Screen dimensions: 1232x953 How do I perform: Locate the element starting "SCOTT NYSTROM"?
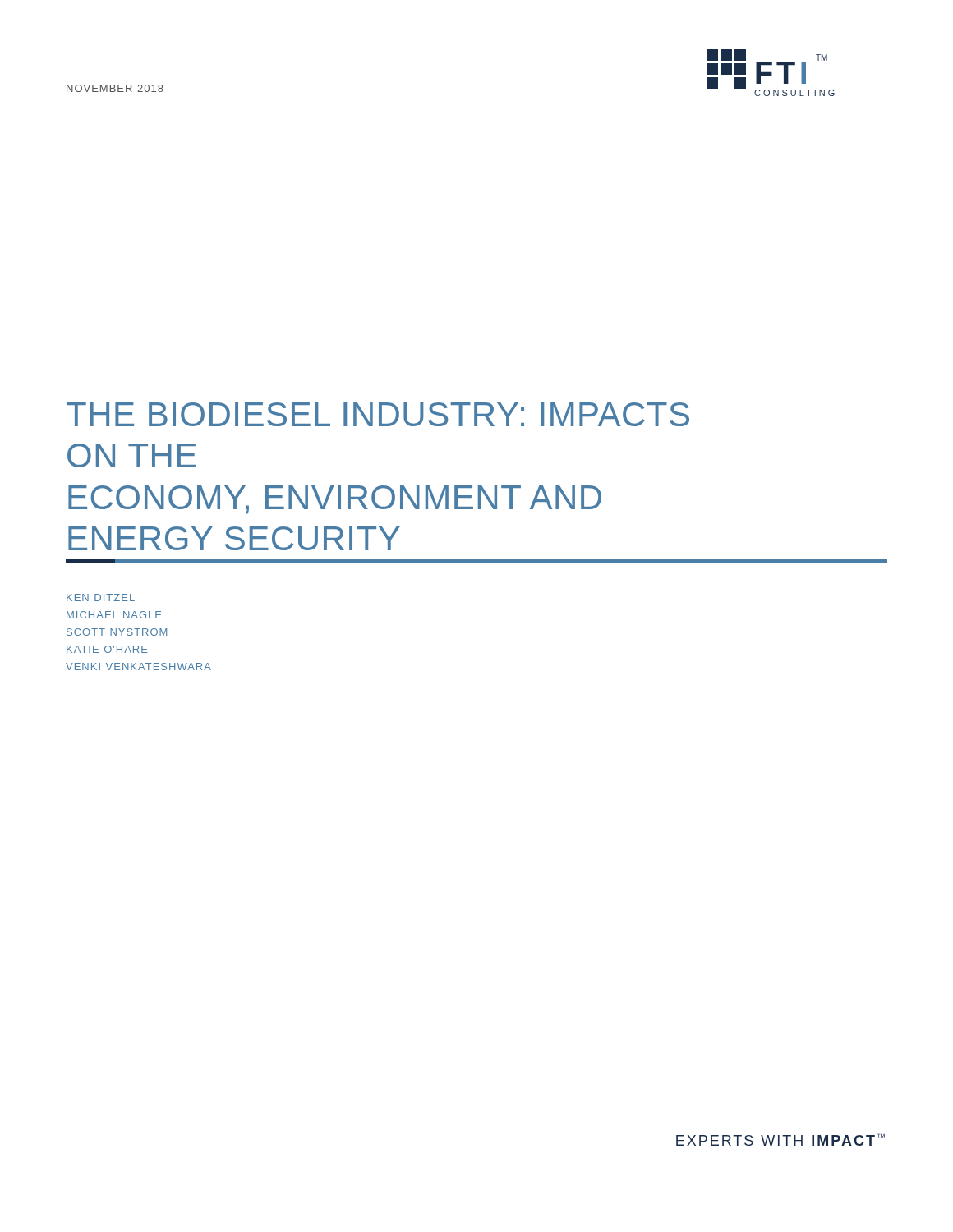tap(117, 632)
